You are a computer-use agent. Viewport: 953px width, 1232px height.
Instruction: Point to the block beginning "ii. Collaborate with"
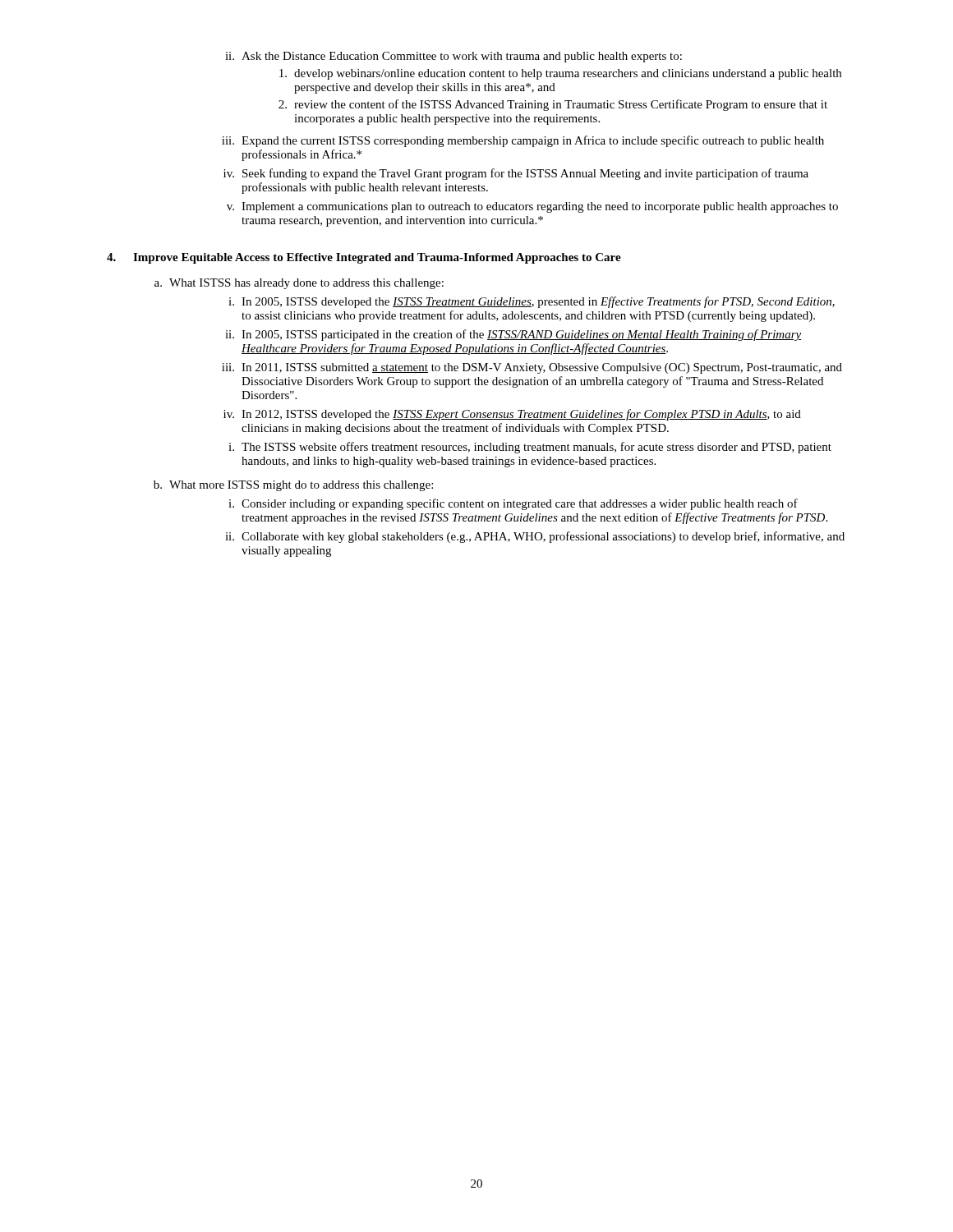pyautogui.click(x=518, y=544)
